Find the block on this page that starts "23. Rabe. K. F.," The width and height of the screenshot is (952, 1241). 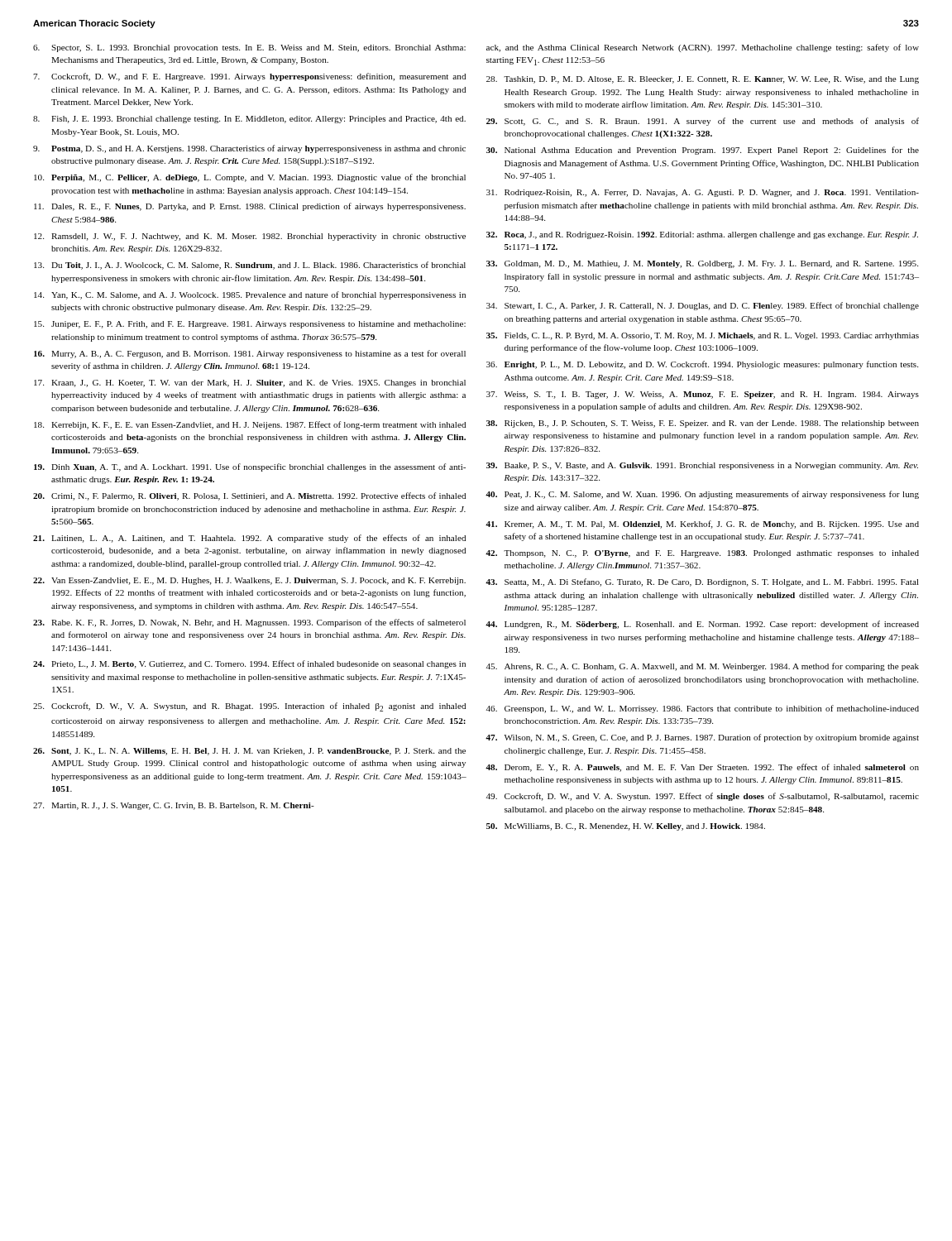(250, 635)
